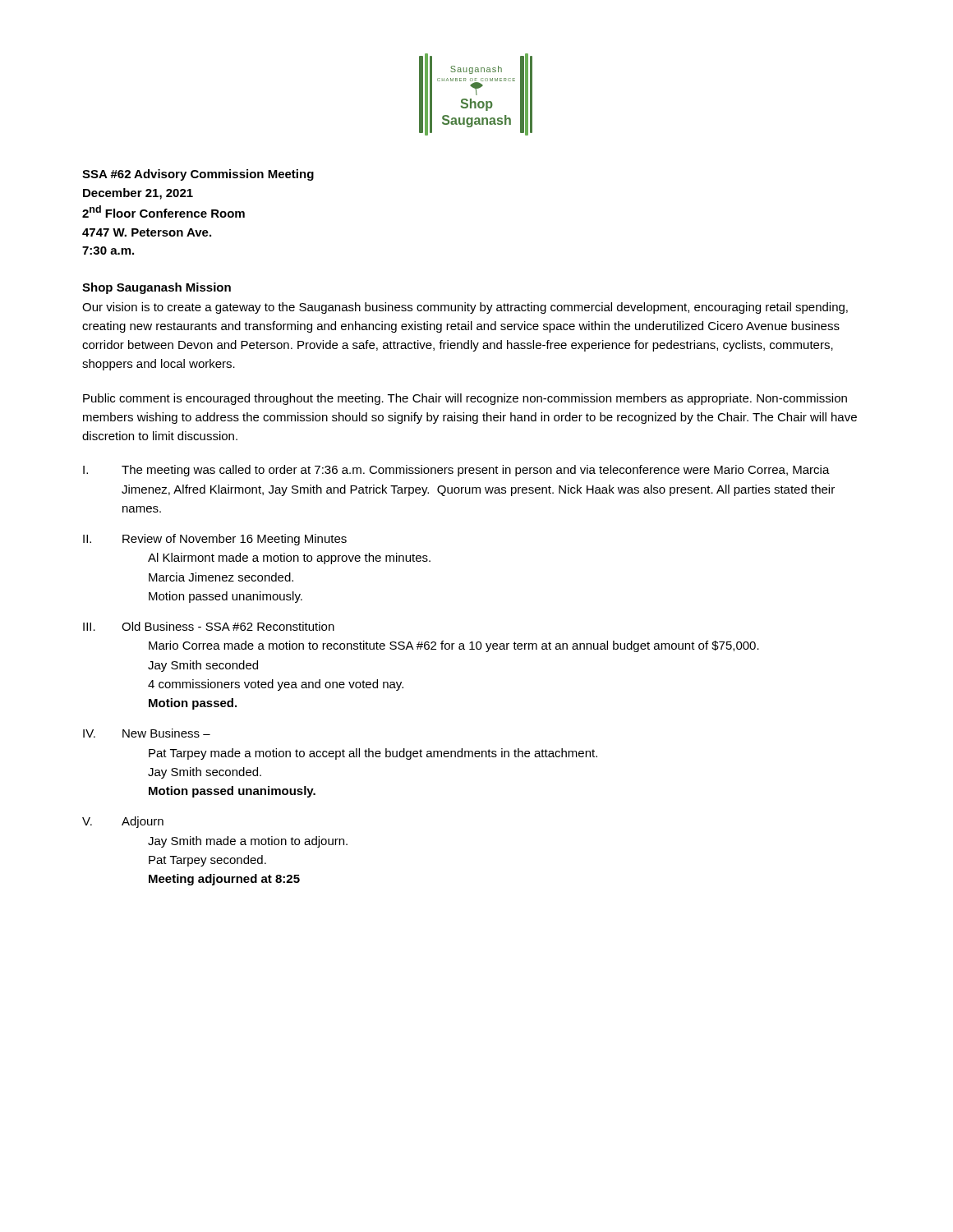Select the list item with the text "III. Old Business"
Image resolution: width=953 pixels, height=1232 pixels.
point(209,626)
